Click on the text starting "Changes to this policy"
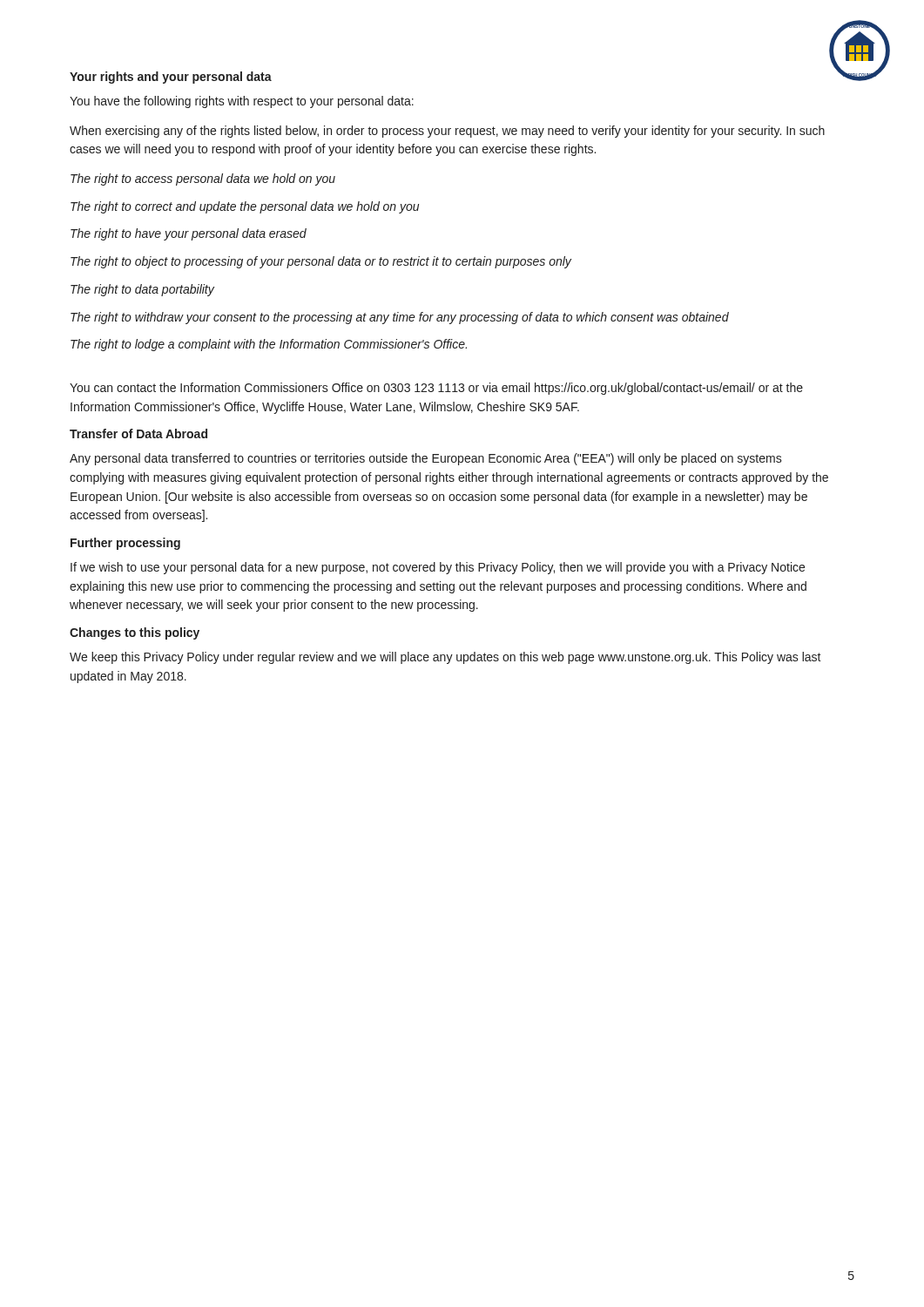The width and height of the screenshot is (924, 1307). pyautogui.click(x=135, y=633)
